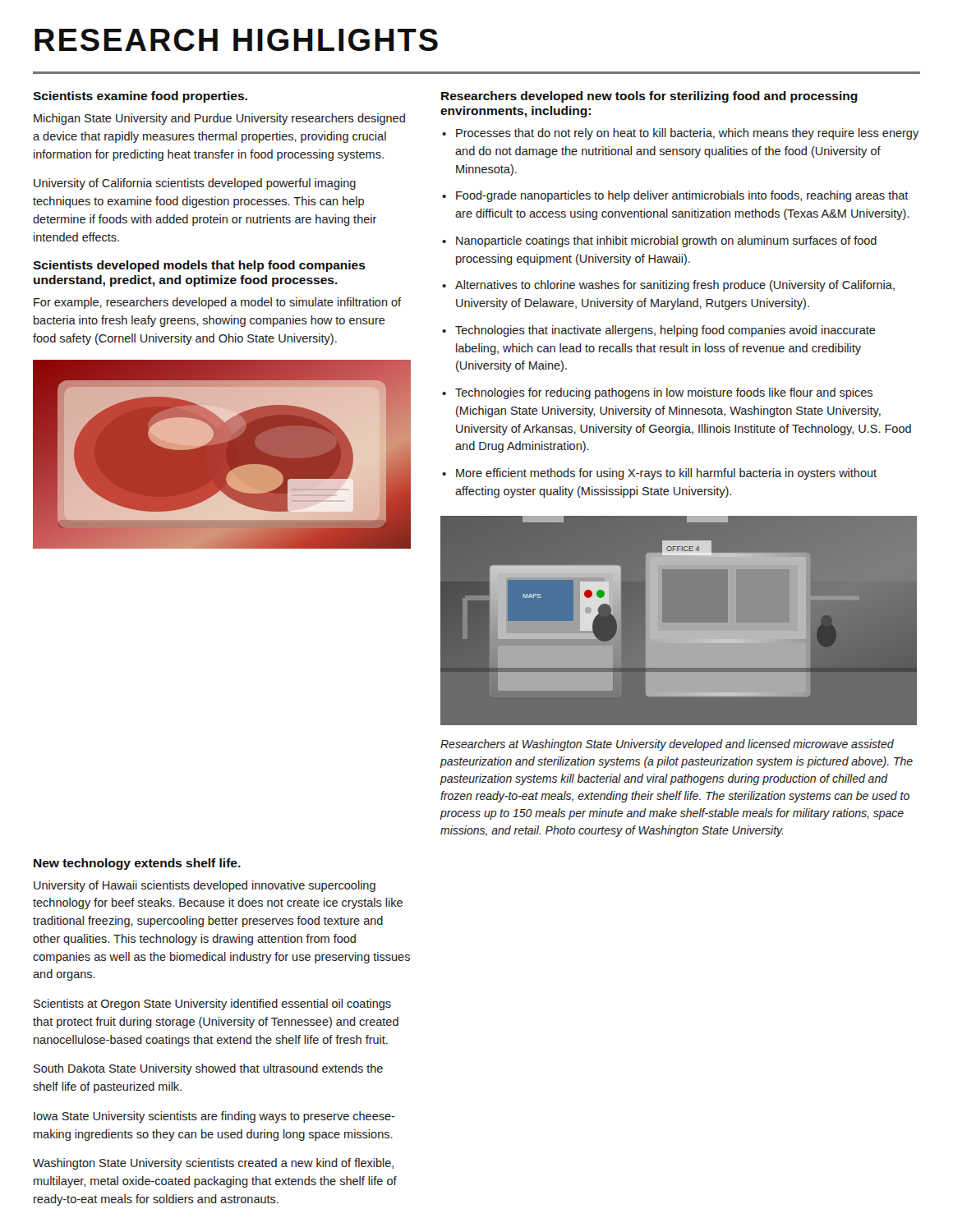Point to the region starting "Food-grade nanoparticles to help deliver"
The image size is (953, 1232).
[682, 205]
